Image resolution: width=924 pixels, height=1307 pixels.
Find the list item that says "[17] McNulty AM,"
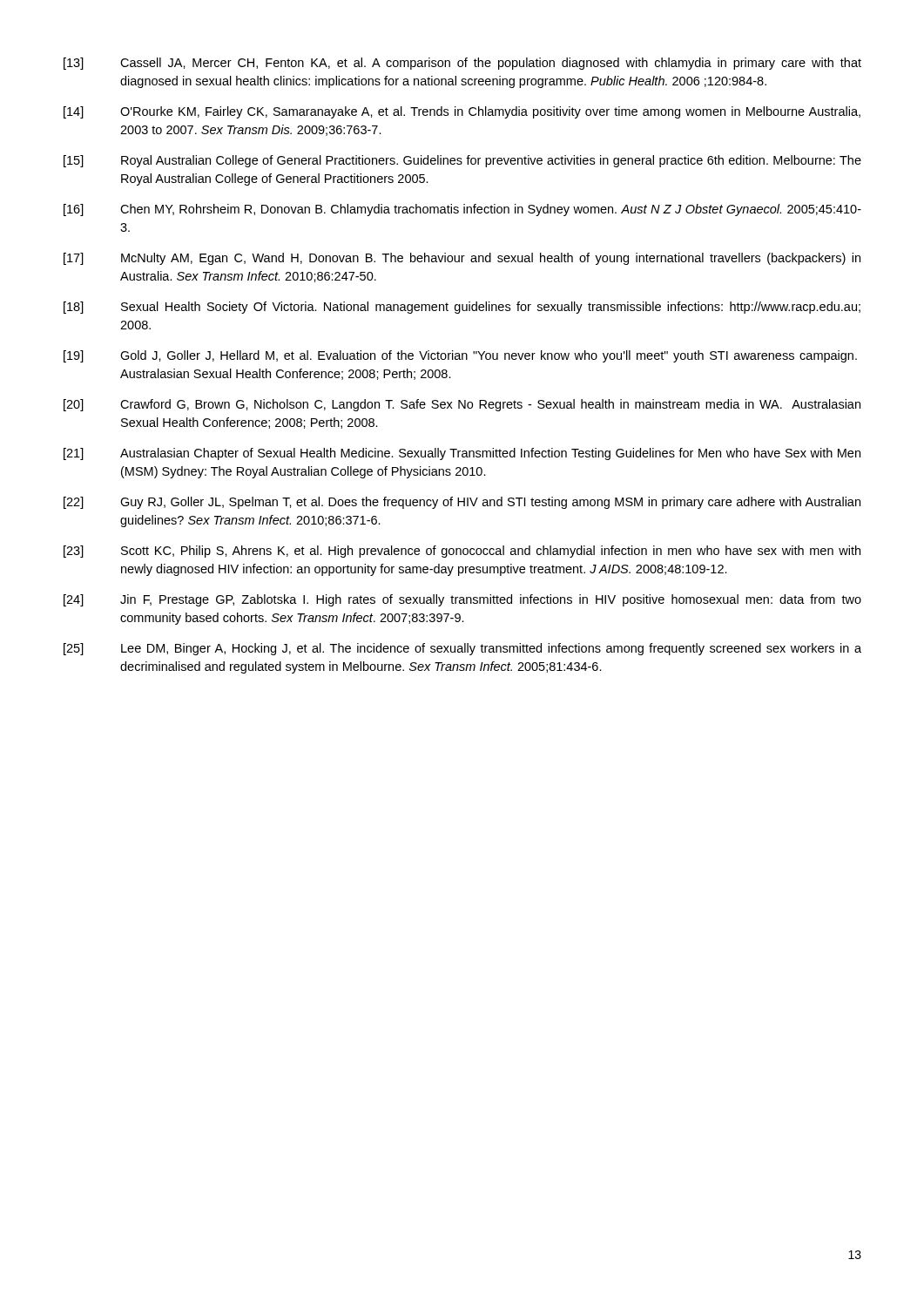pos(462,268)
